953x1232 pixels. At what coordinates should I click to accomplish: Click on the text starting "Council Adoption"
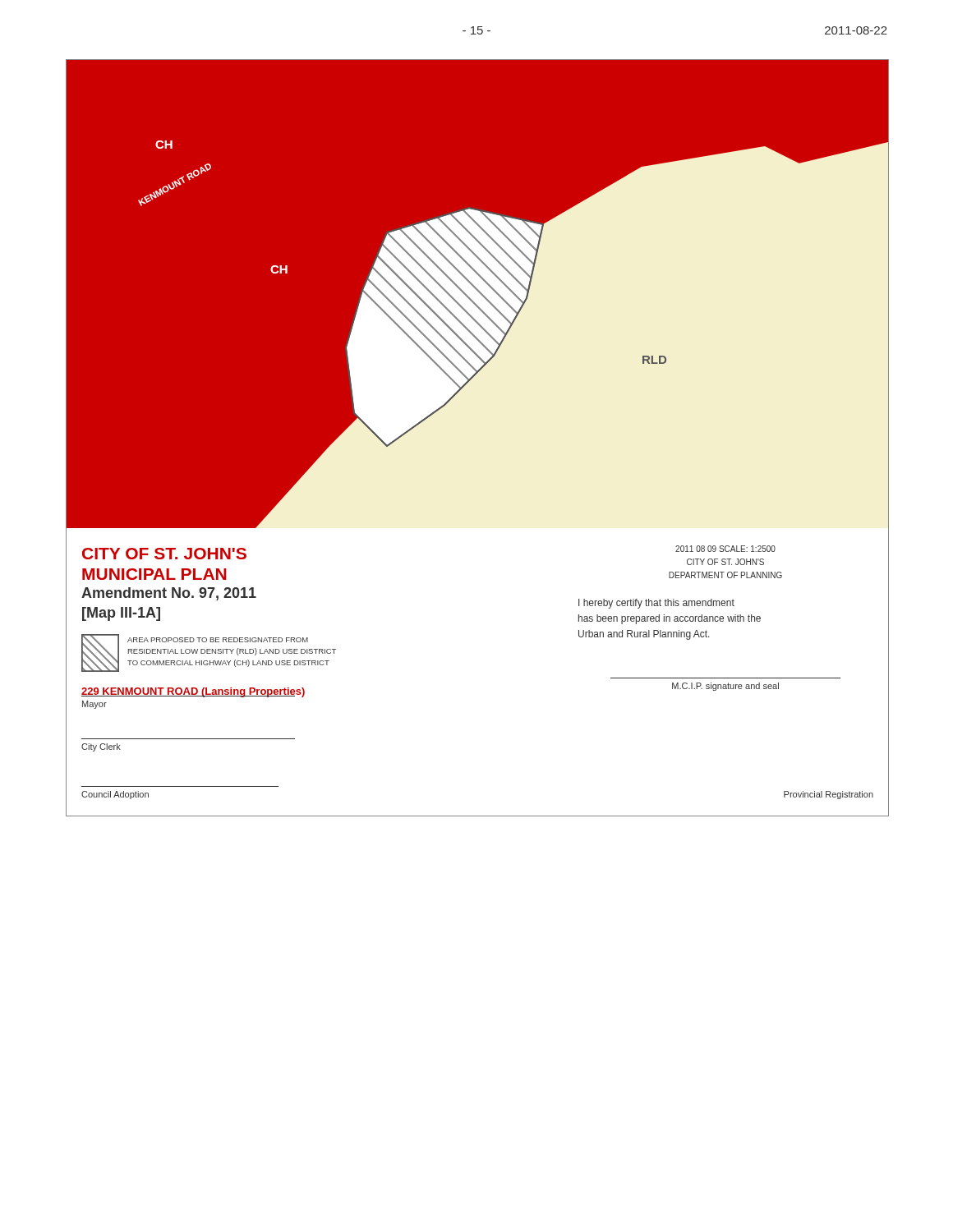tap(115, 794)
